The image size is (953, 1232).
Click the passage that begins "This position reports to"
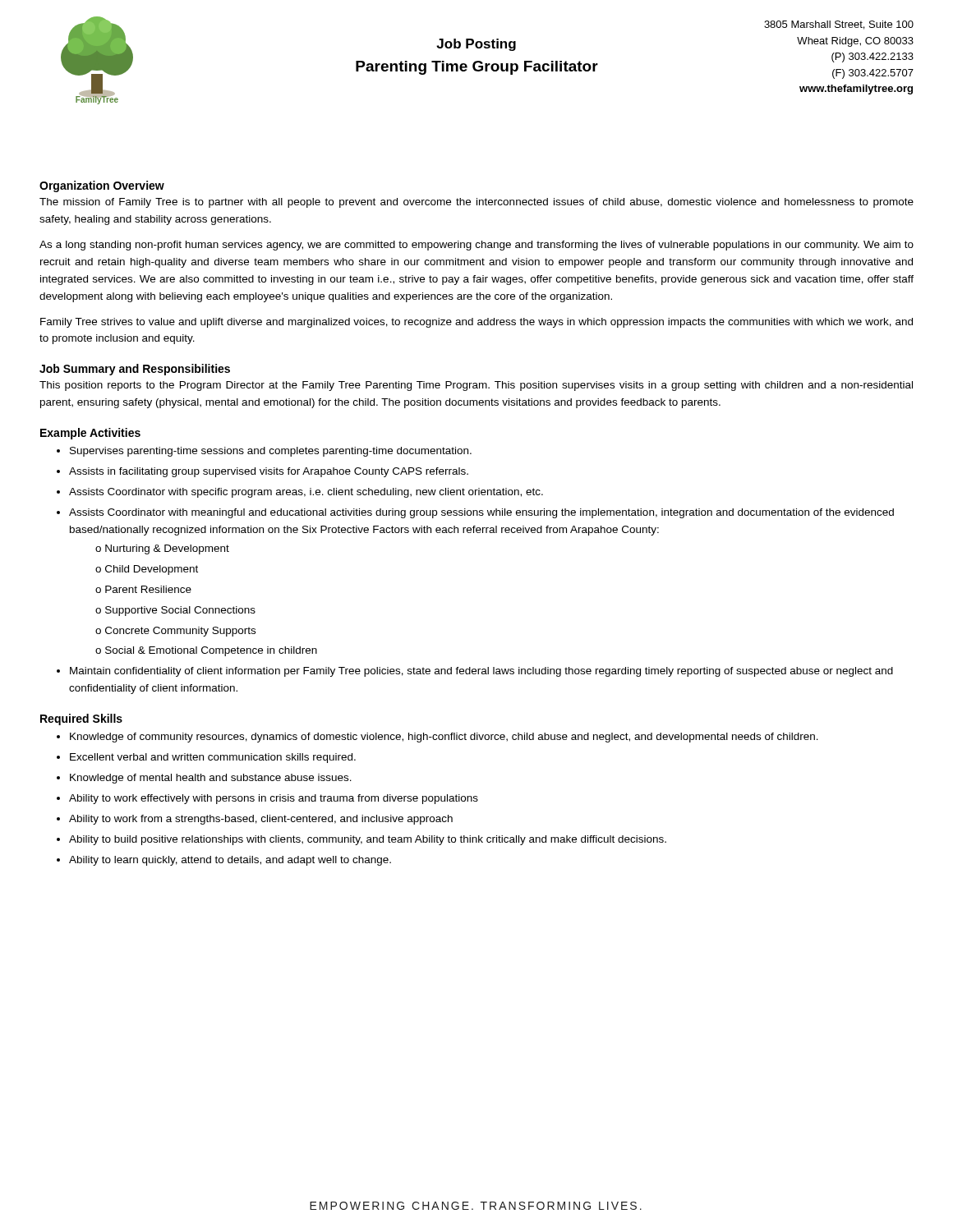click(476, 394)
